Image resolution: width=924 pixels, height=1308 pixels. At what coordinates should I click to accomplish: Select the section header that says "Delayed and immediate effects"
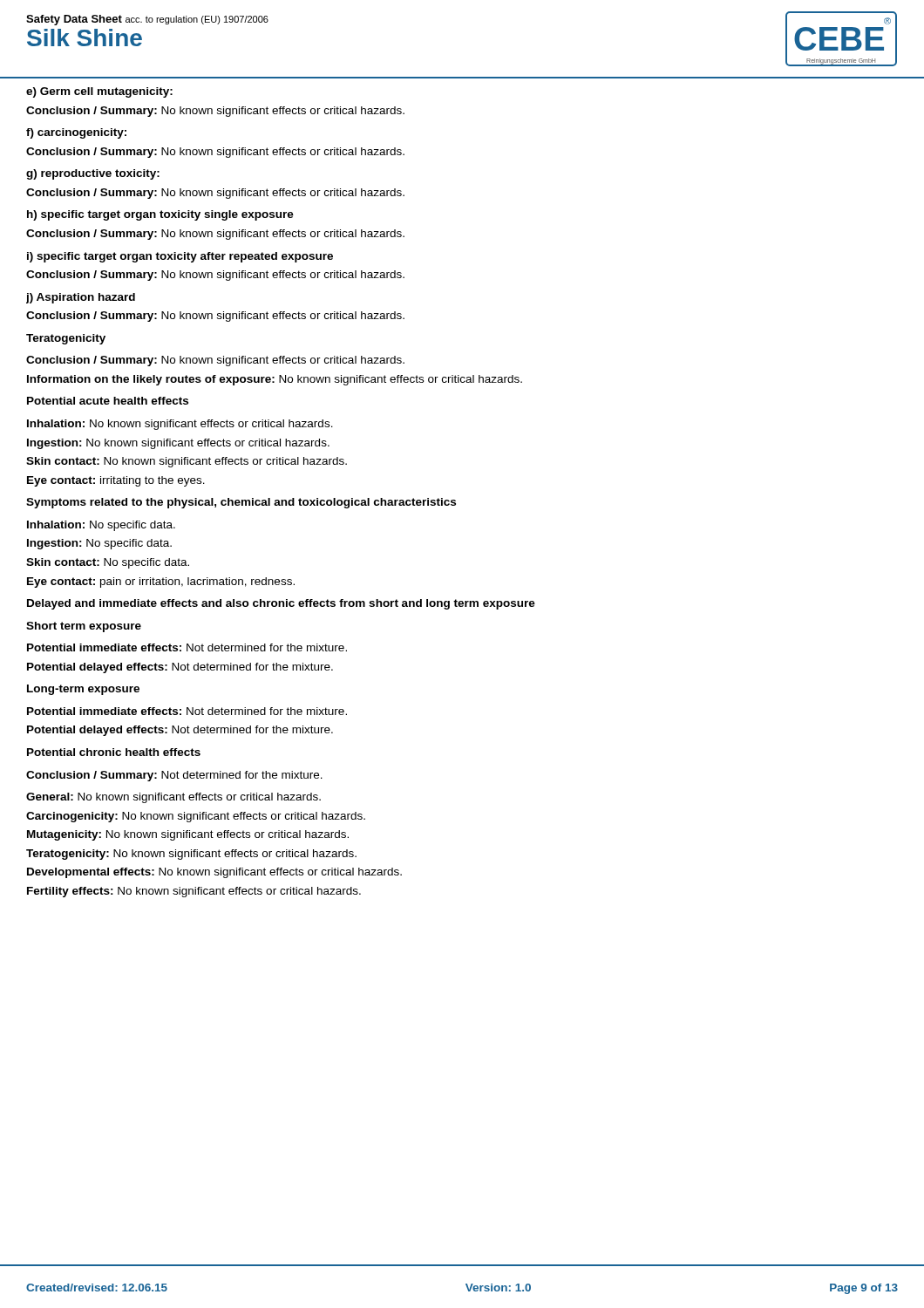(462, 603)
